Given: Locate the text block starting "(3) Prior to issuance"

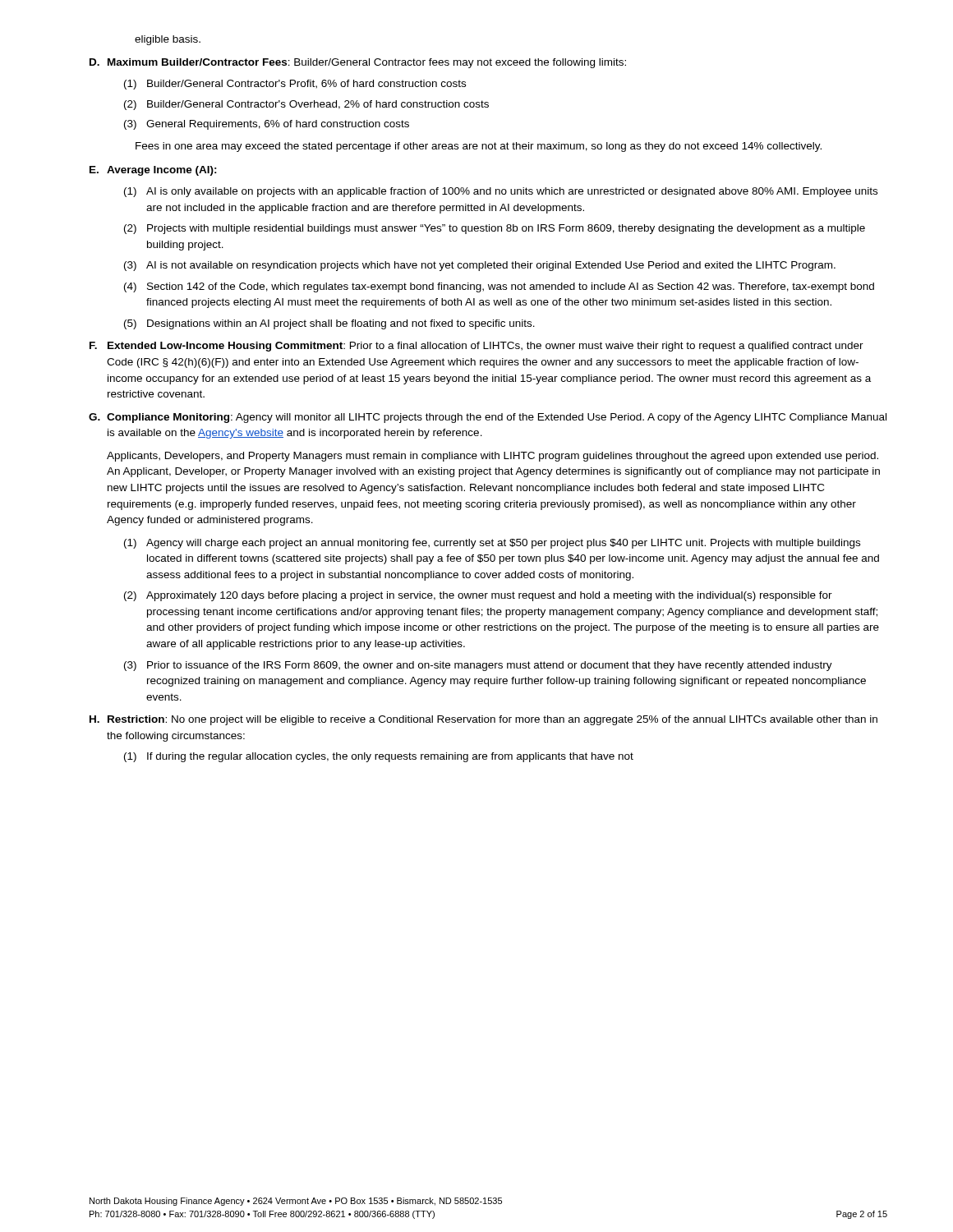Looking at the screenshot, I should click(505, 681).
